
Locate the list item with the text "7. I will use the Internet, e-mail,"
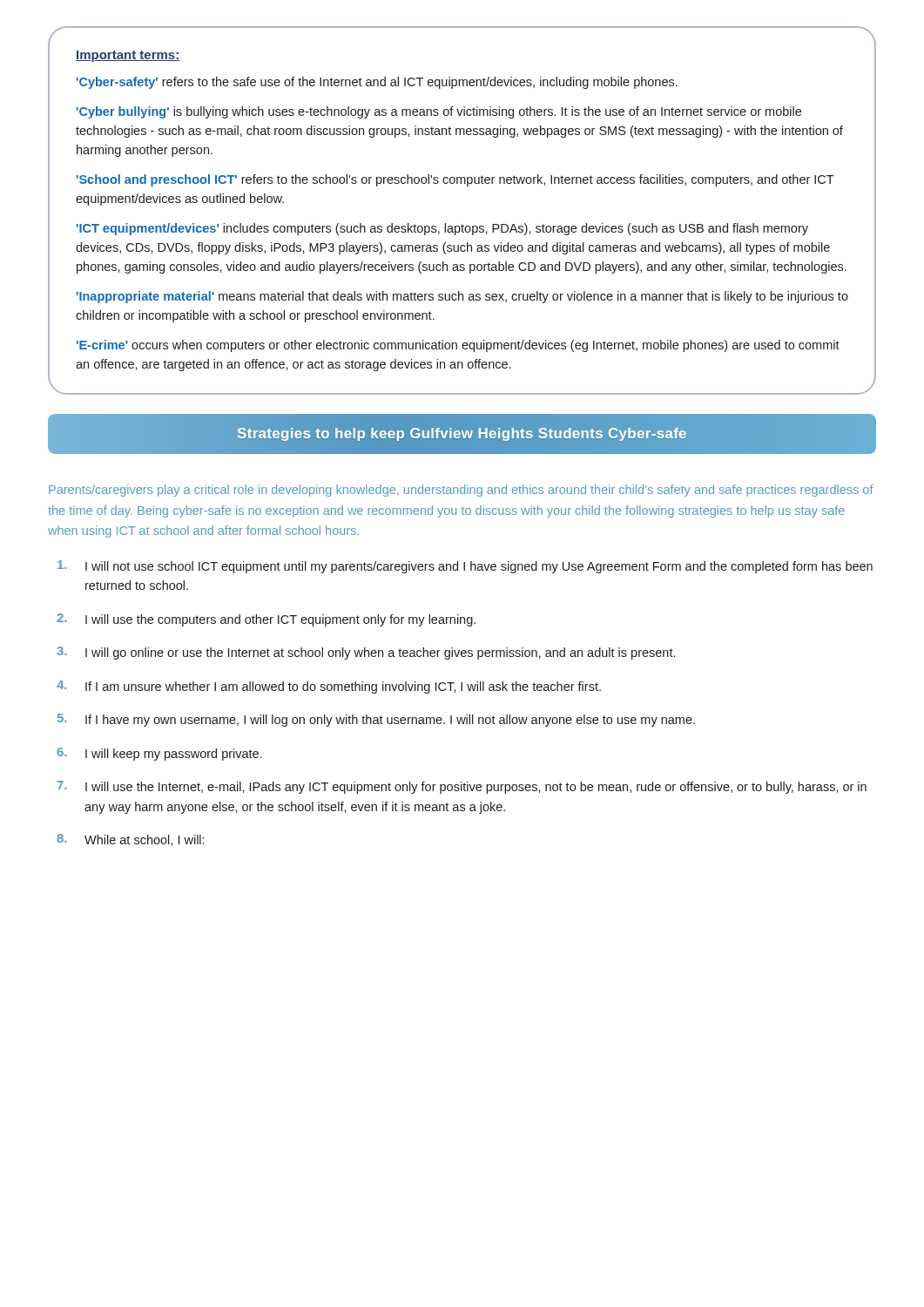(466, 797)
